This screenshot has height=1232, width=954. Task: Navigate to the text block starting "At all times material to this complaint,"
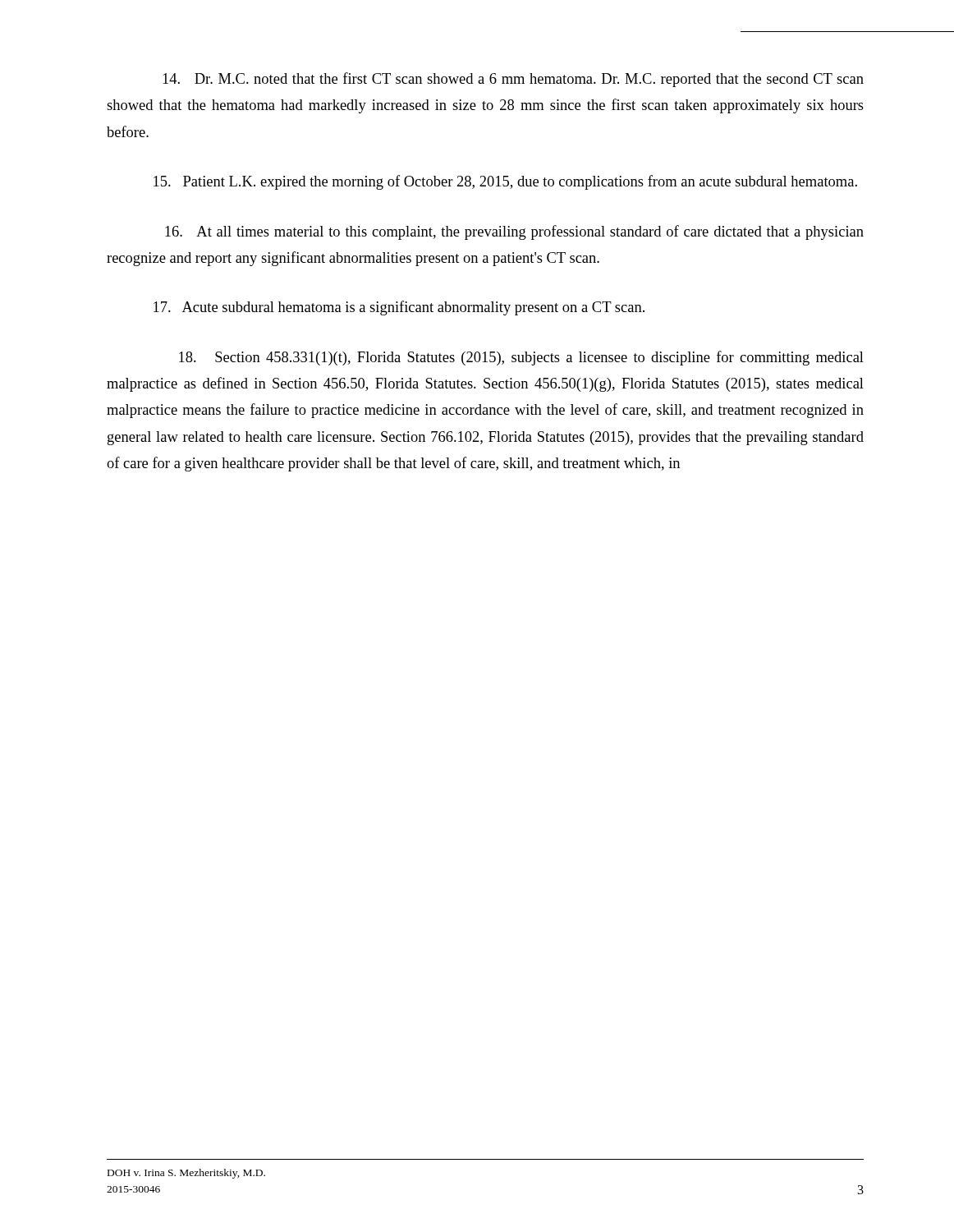(485, 244)
